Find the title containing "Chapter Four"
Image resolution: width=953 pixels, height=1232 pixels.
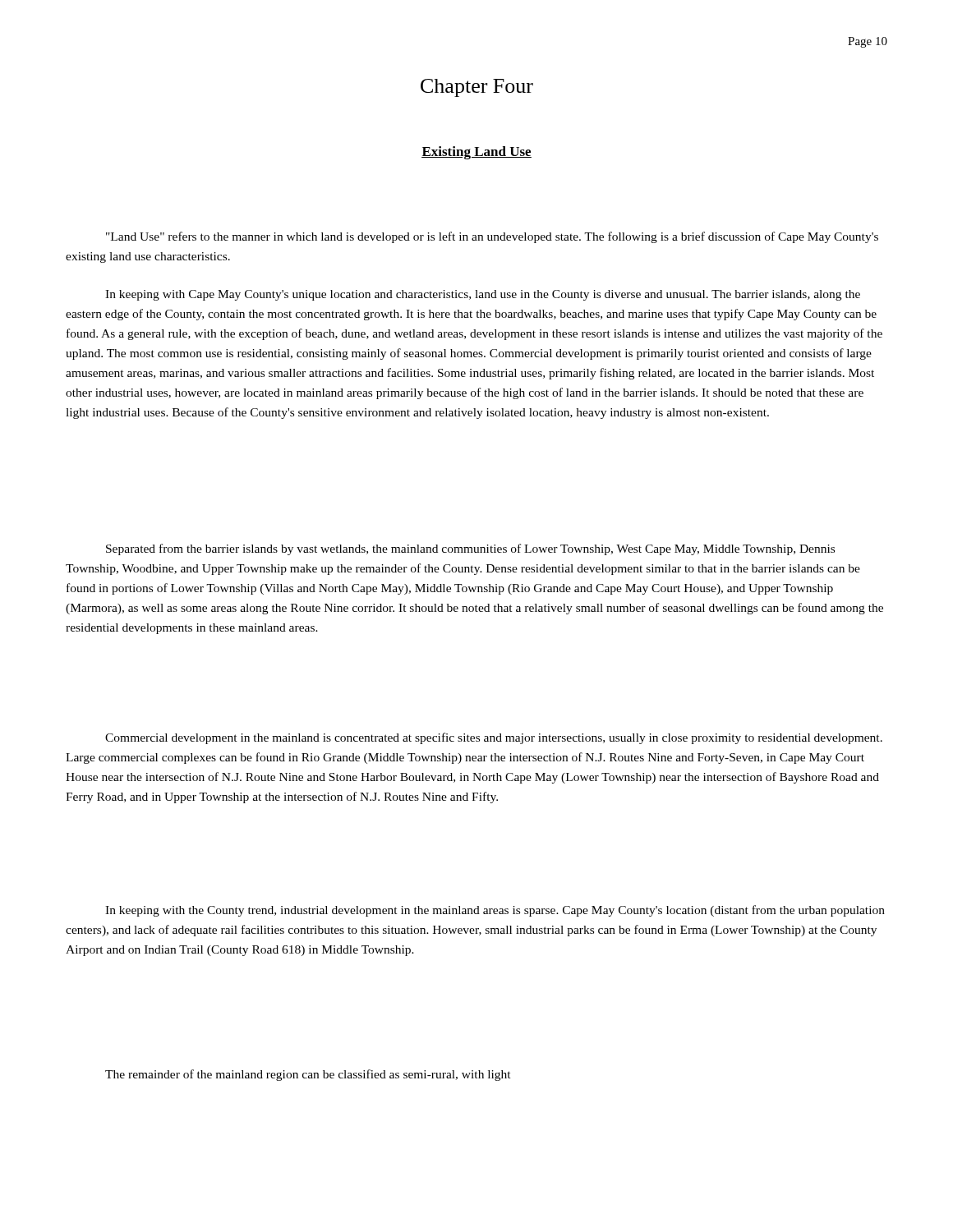(476, 86)
